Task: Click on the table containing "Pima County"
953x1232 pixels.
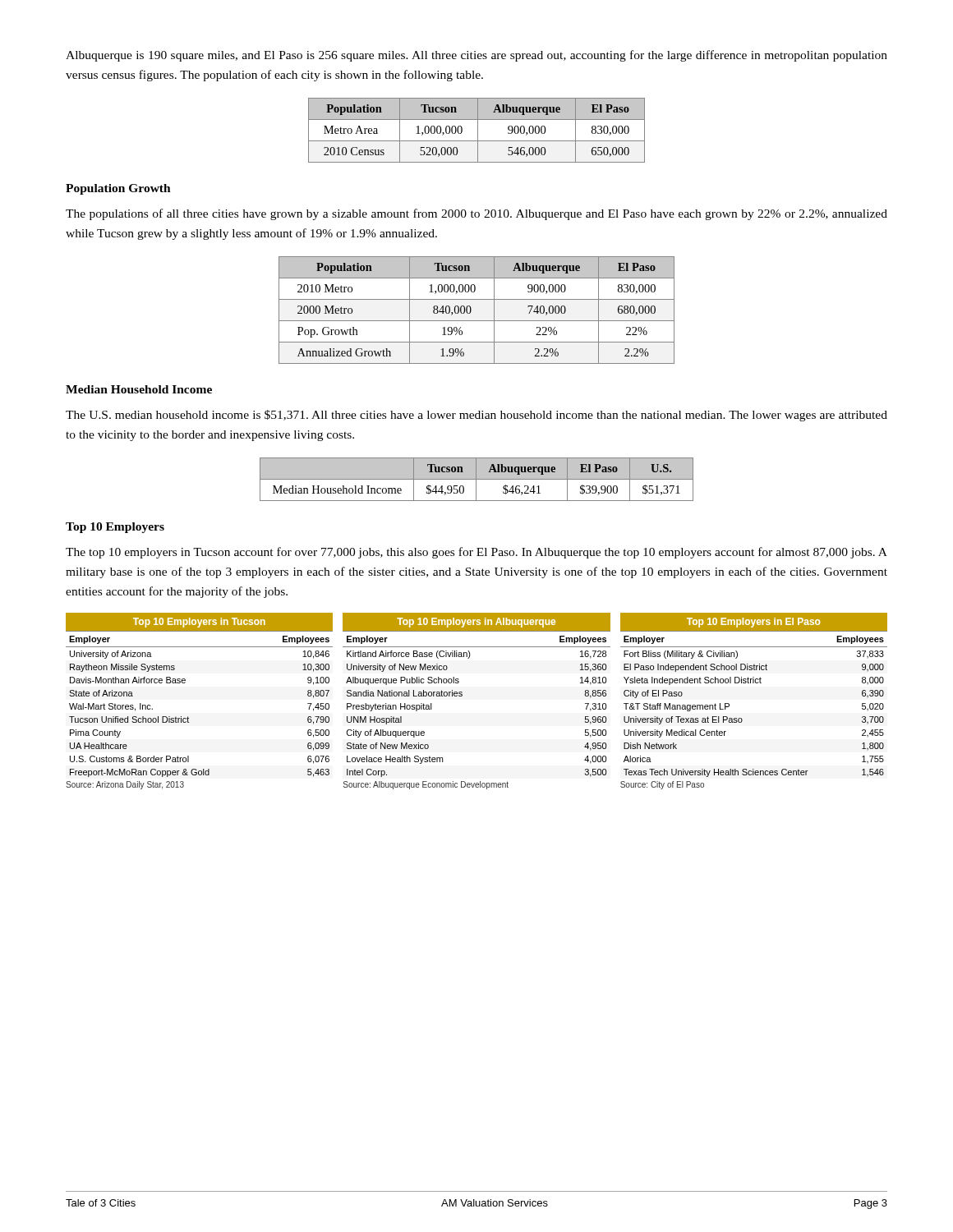Action: [x=476, y=701]
